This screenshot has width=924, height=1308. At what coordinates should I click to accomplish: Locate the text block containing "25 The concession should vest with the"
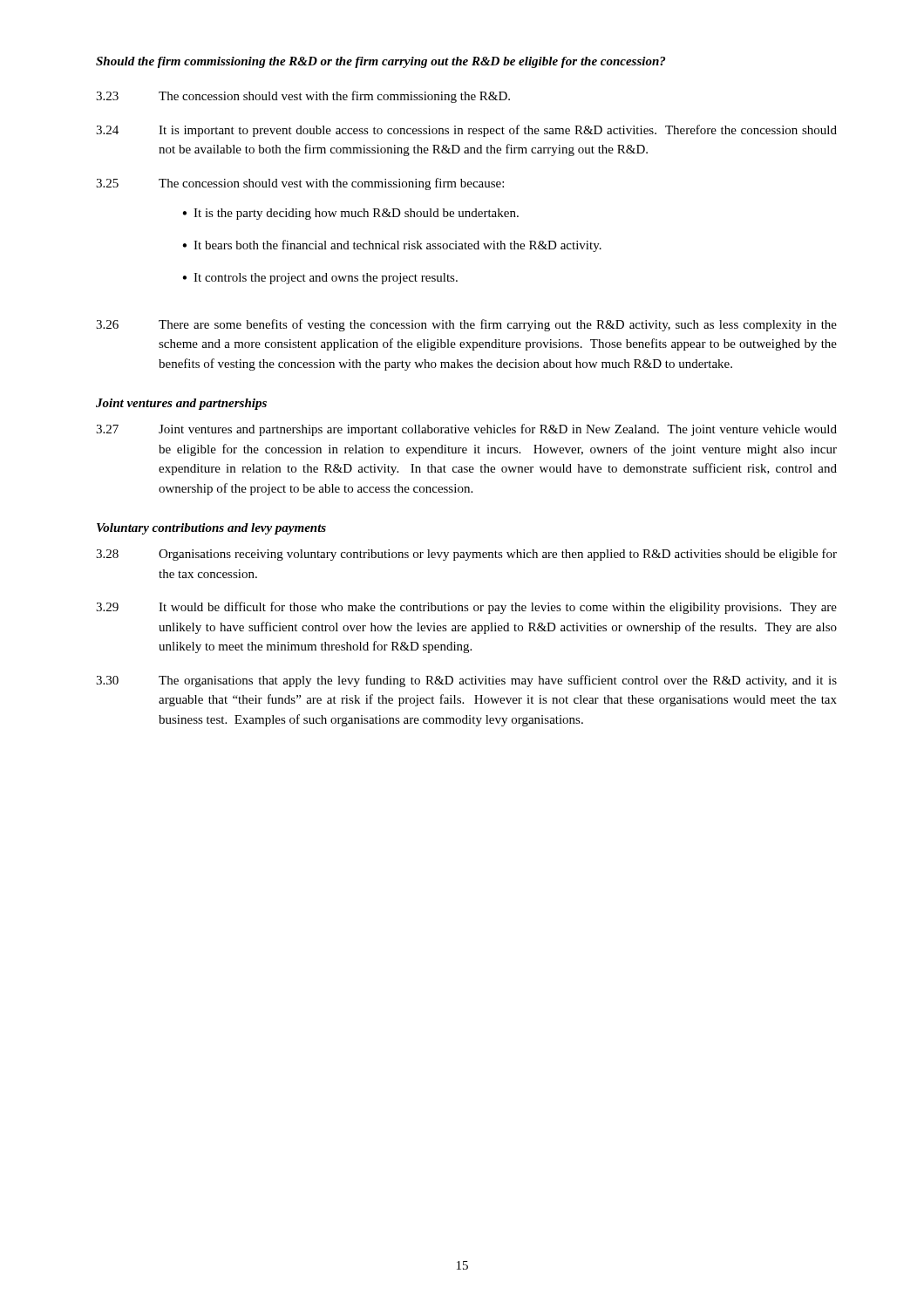click(466, 237)
